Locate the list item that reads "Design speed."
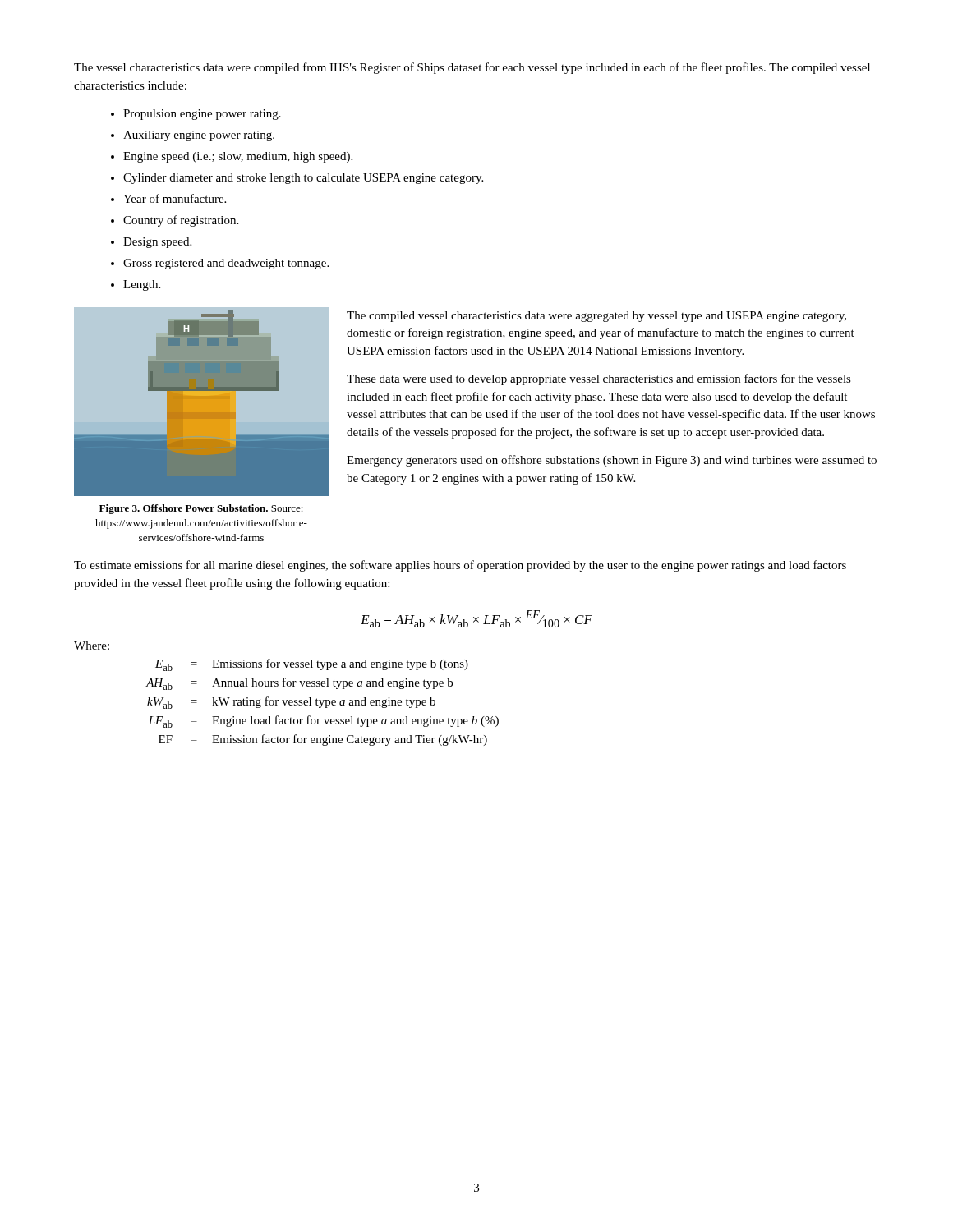The width and height of the screenshot is (953, 1232). tap(157, 243)
